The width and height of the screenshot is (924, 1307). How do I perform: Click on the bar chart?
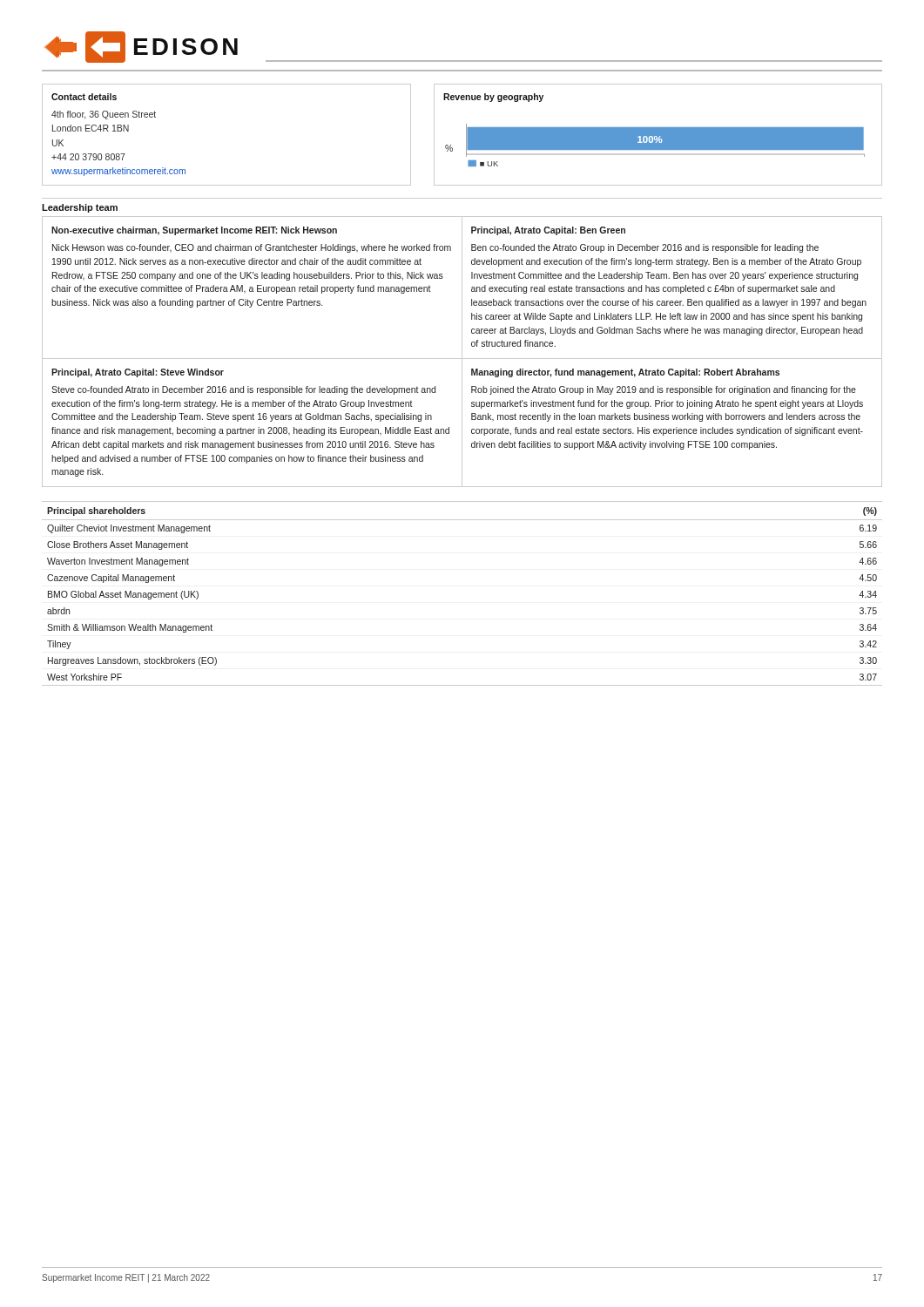658,135
